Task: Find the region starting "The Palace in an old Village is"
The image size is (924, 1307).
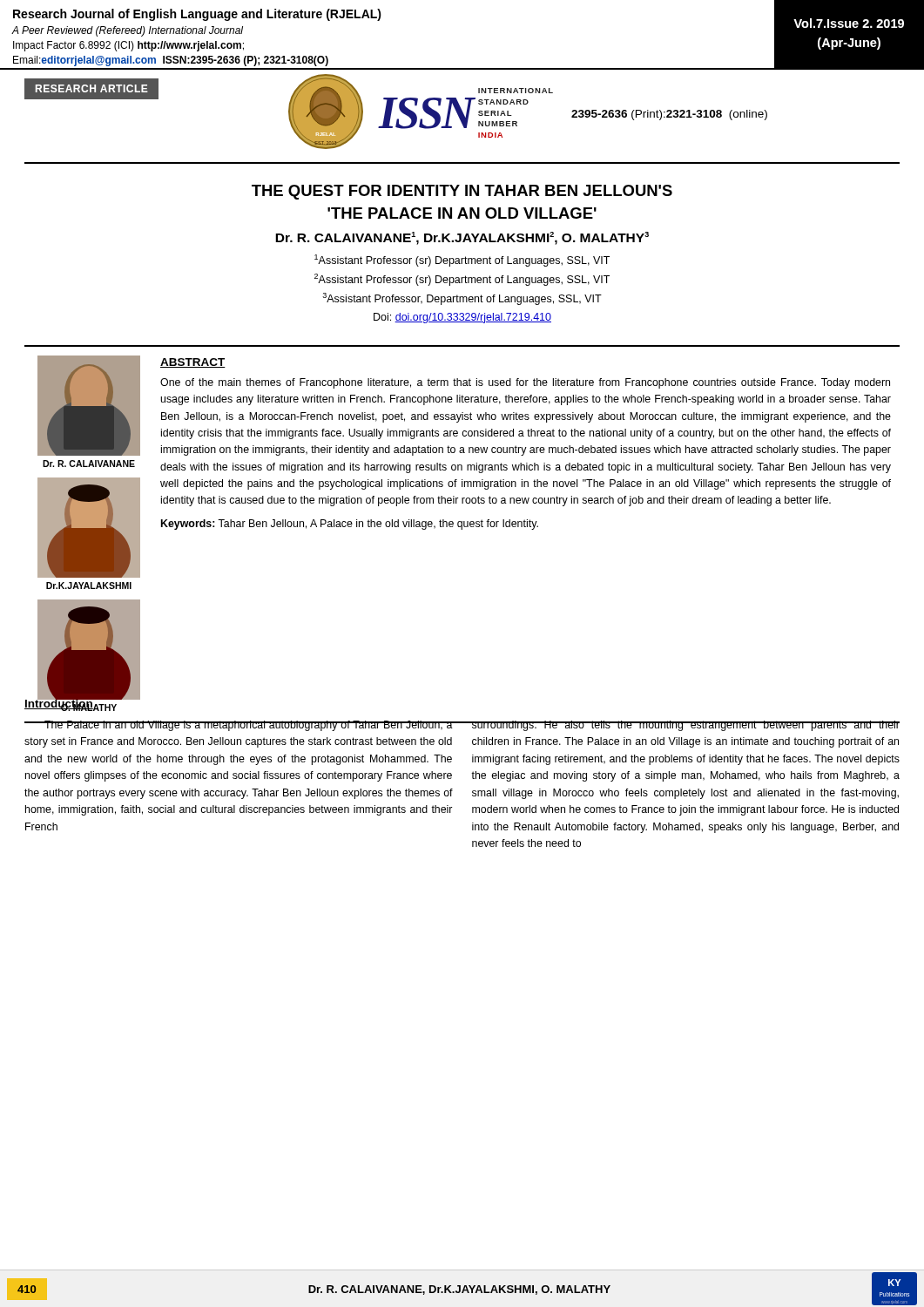Action: click(x=238, y=776)
